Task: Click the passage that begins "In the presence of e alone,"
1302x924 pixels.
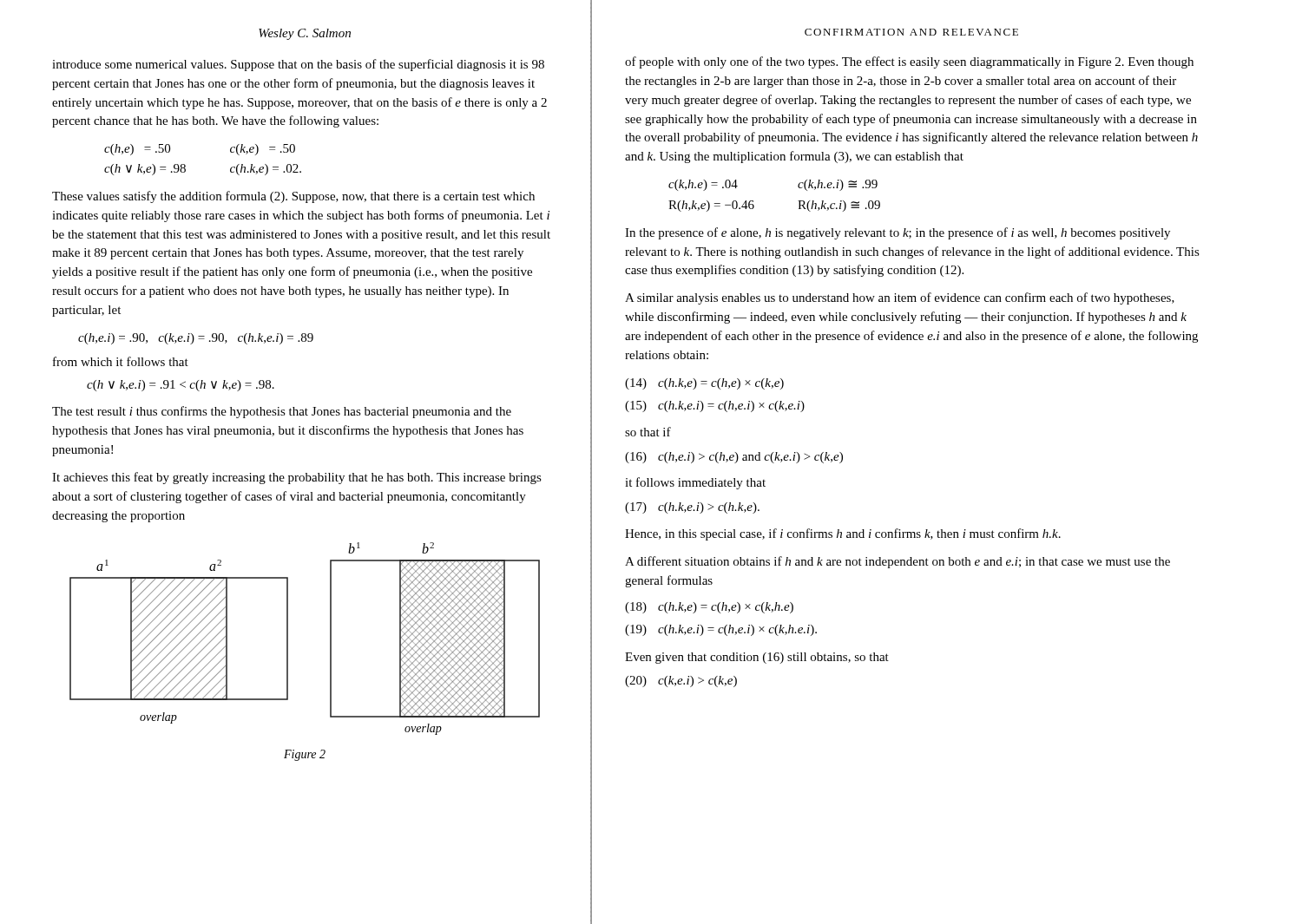Action: pyautogui.click(x=912, y=251)
